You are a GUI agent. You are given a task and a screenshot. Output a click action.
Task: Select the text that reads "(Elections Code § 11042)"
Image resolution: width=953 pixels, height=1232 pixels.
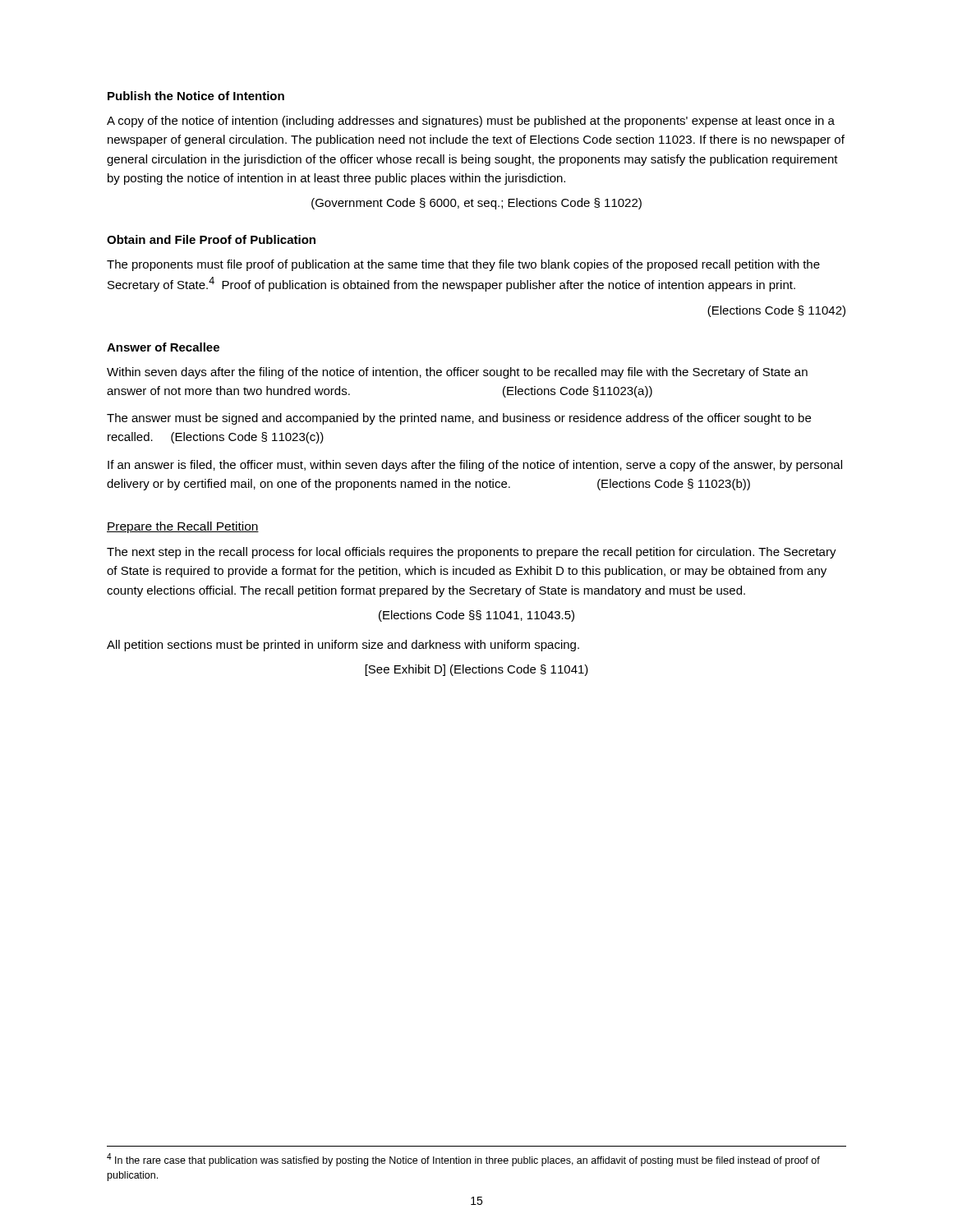pyautogui.click(x=777, y=310)
